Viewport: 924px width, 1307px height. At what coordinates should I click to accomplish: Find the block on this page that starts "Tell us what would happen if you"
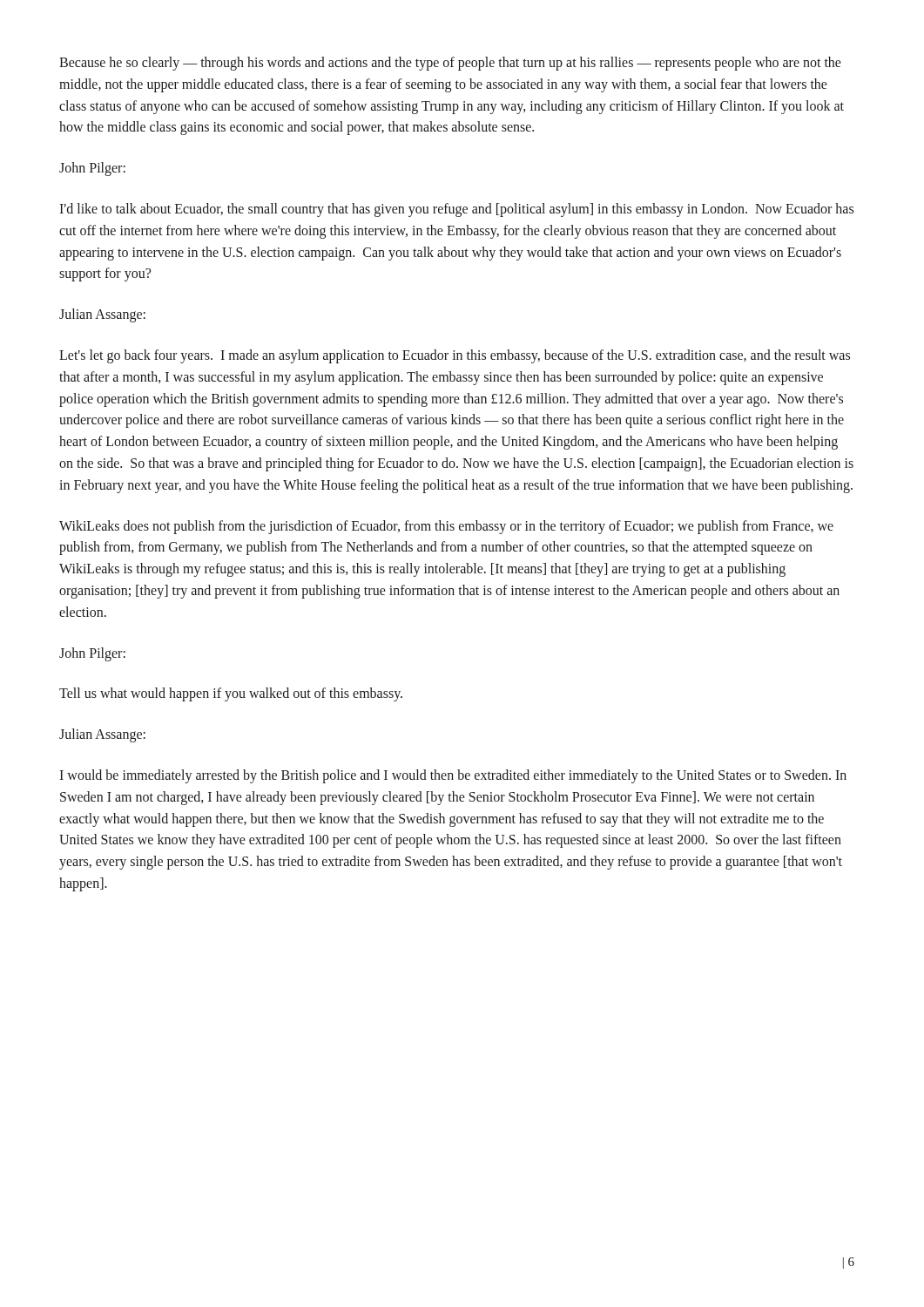pyautogui.click(x=231, y=693)
